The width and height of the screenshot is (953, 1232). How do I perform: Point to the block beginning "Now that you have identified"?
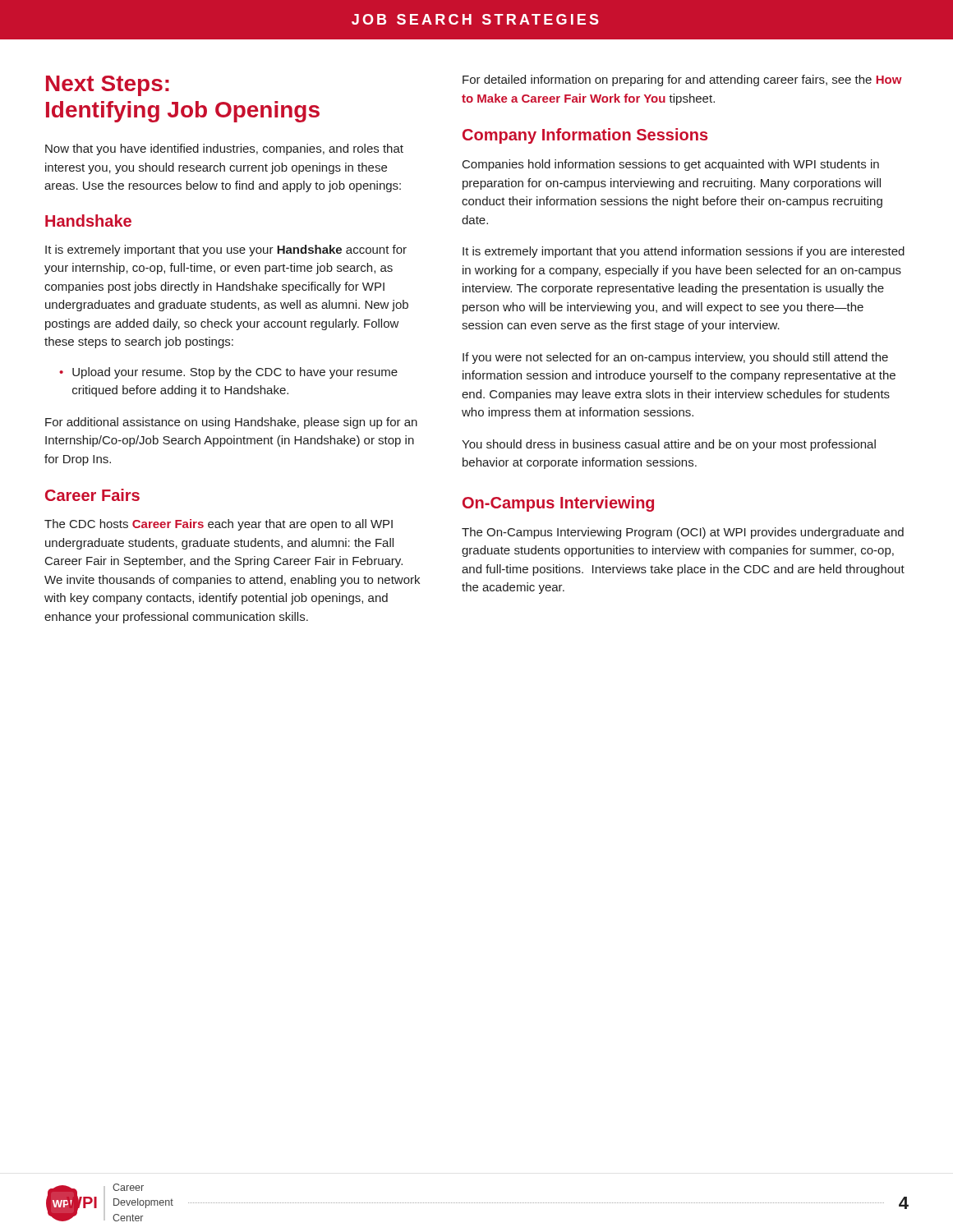tap(224, 167)
